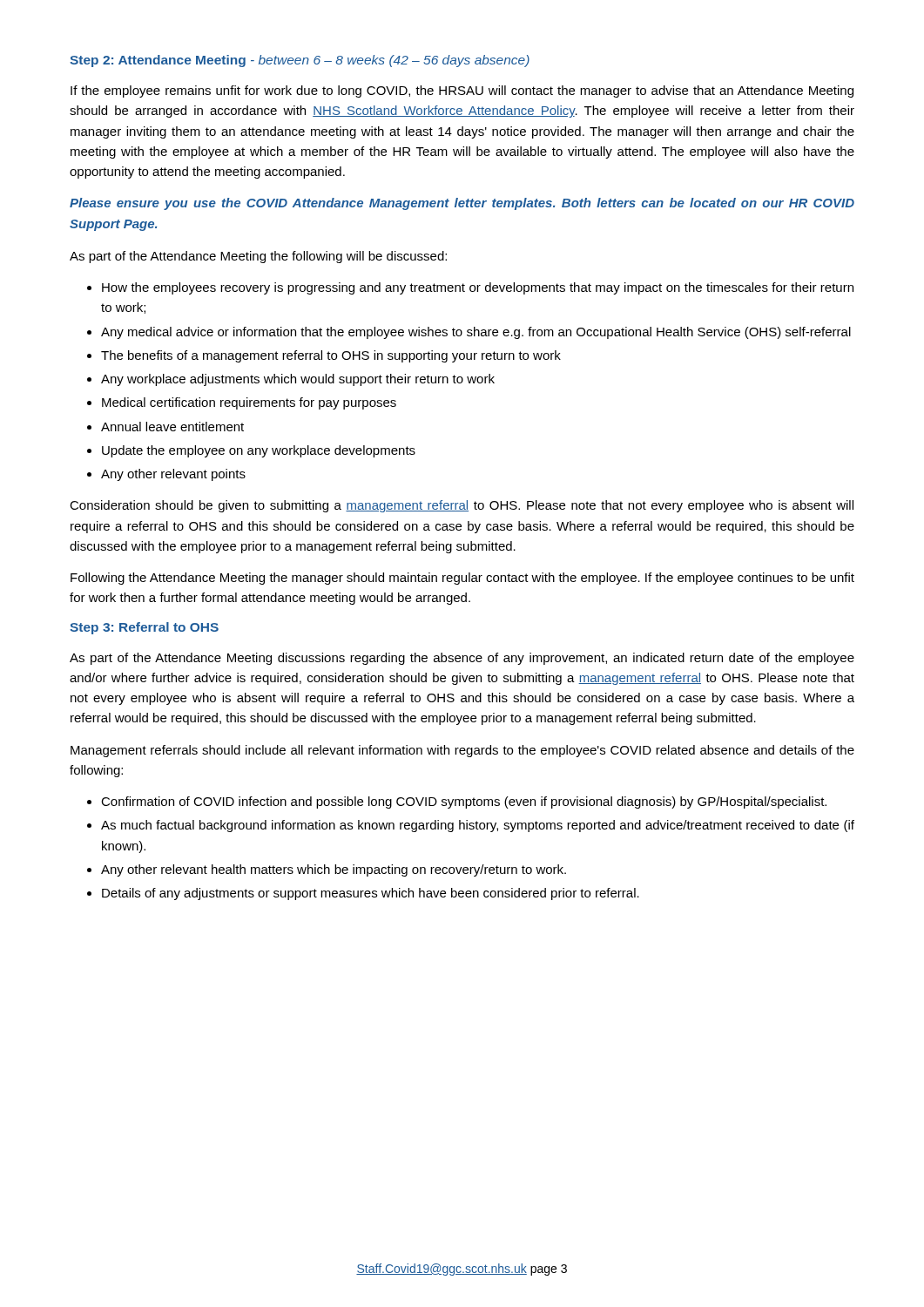Point to the passage starting "How the employees recovery is progressing and"
Viewport: 924px width, 1307px height.
(x=478, y=297)
